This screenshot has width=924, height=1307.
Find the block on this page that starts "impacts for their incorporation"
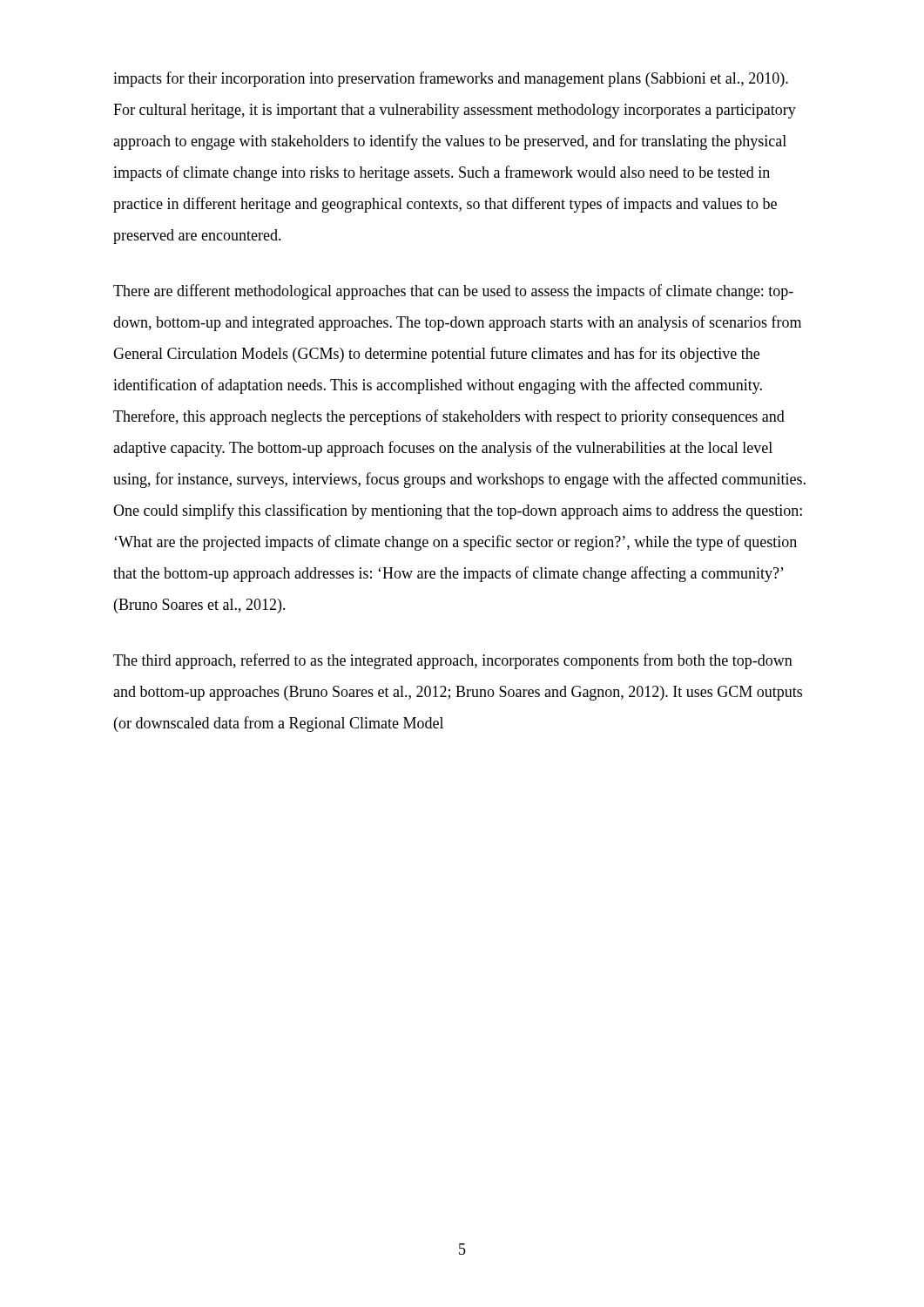pos(462,157)
